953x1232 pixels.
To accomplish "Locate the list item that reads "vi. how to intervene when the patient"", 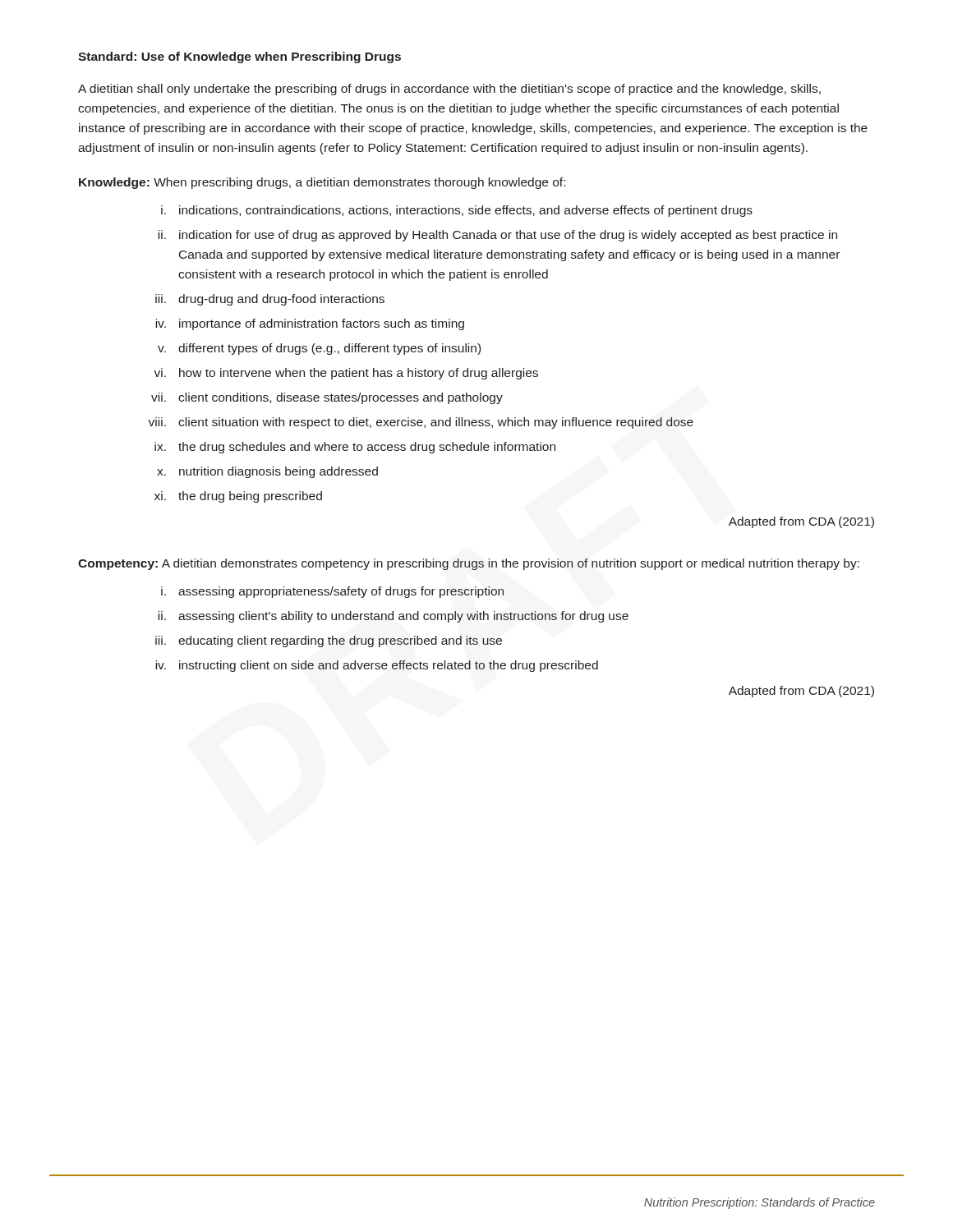I will 501,373.
